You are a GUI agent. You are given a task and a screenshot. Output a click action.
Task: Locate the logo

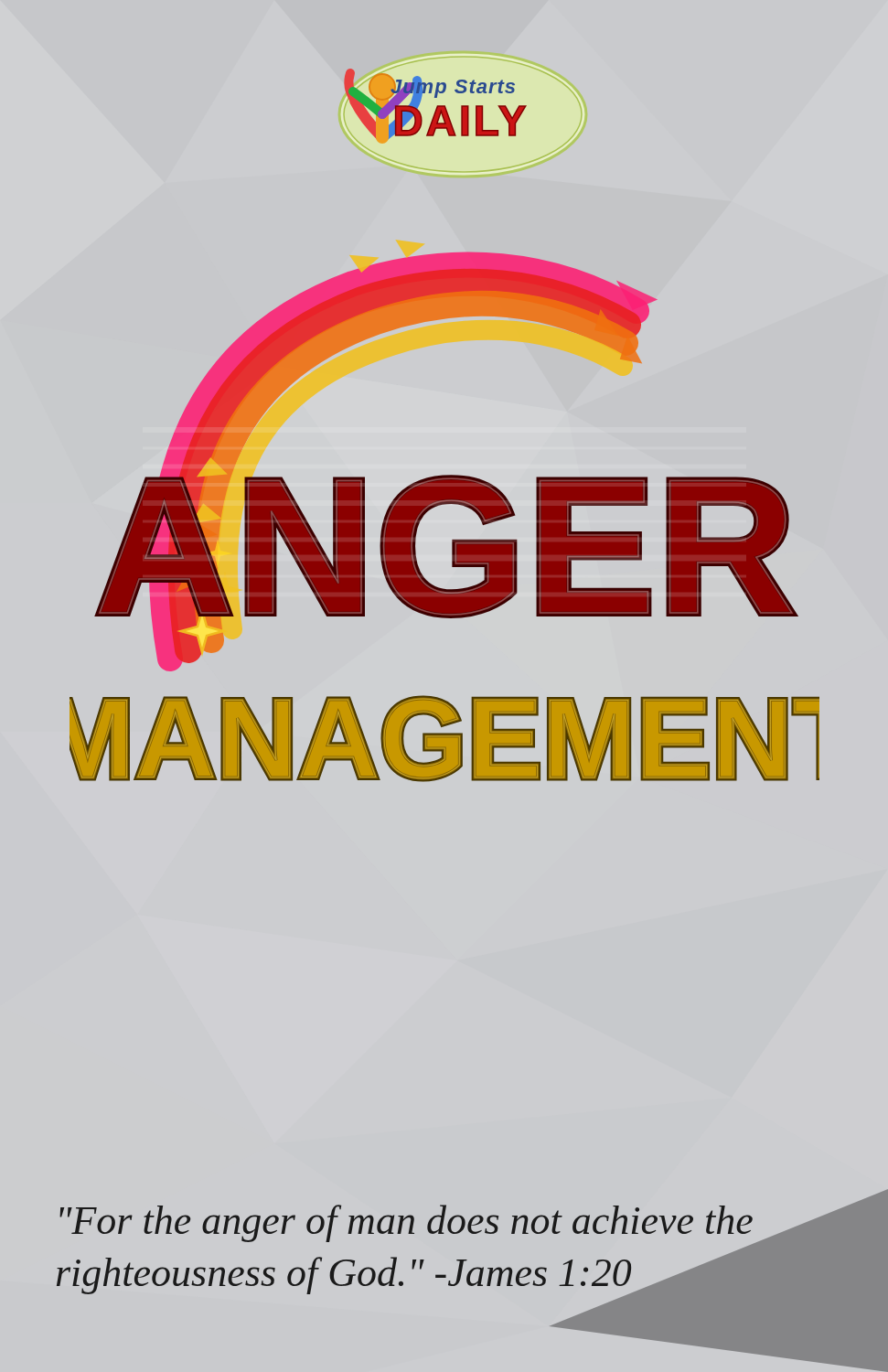[x=444, y=107]
